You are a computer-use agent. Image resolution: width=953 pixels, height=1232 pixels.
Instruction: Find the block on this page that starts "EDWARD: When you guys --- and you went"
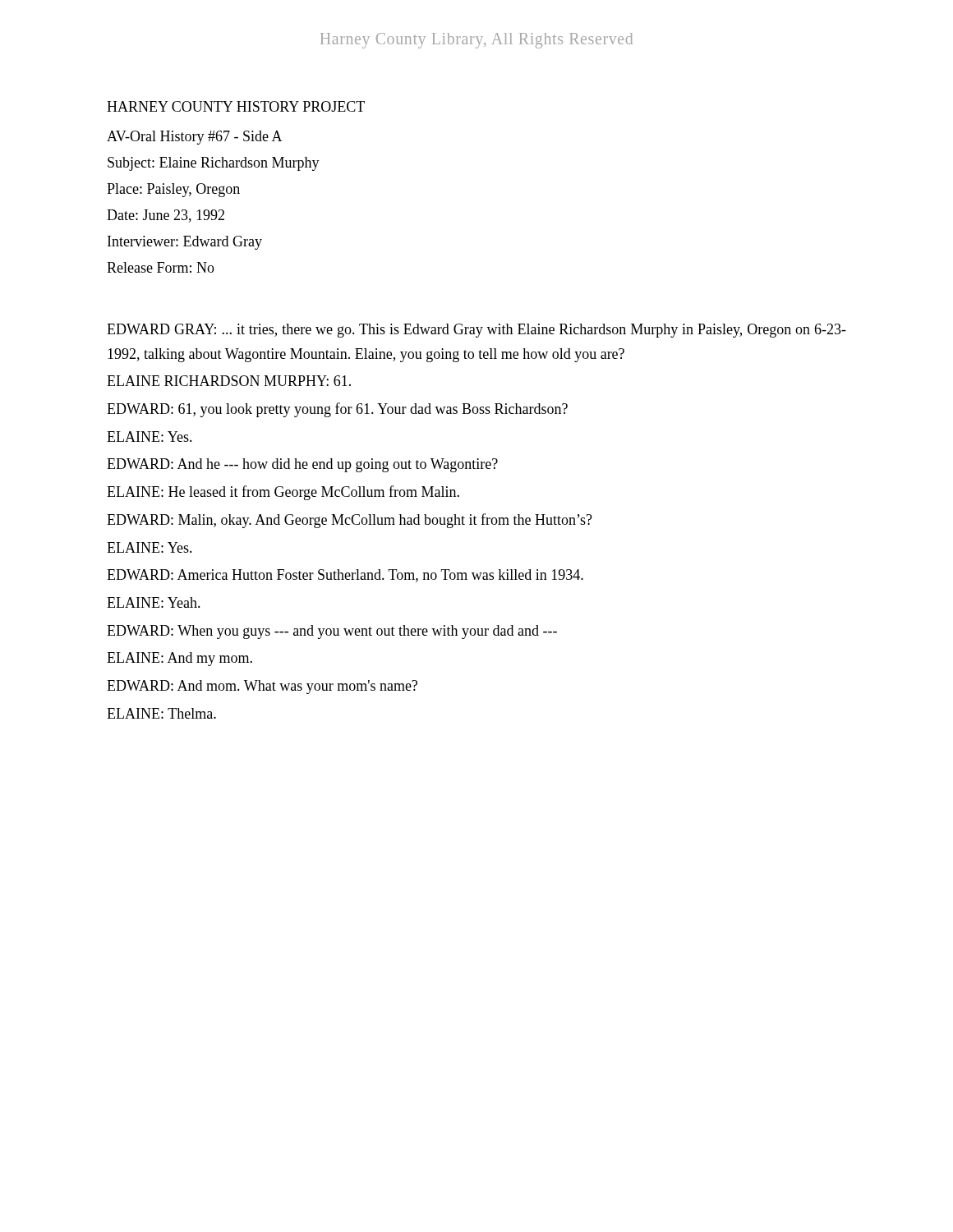476,631
